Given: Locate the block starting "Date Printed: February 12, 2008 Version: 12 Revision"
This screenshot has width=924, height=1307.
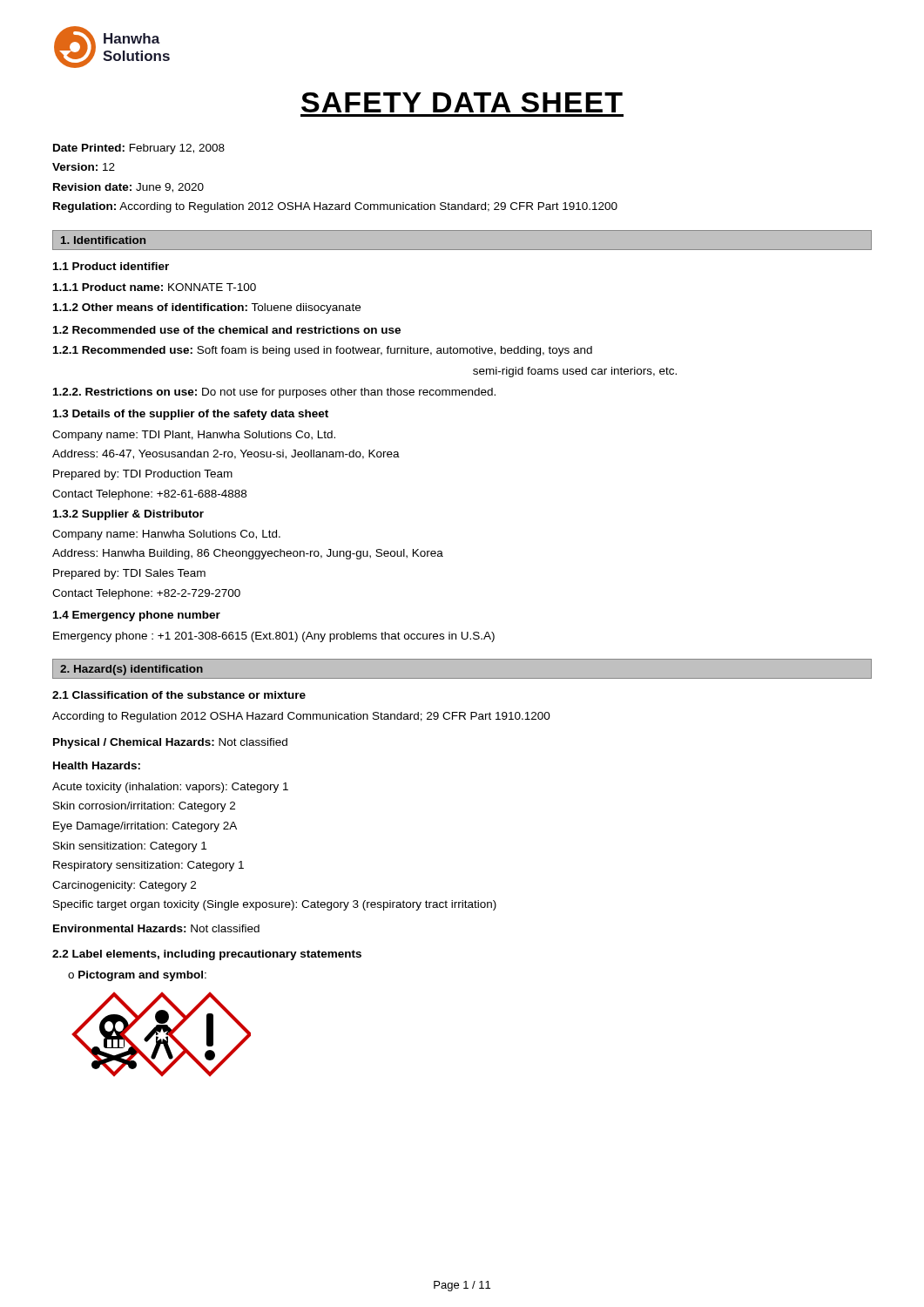Looking at the screenshot, I should click(x=139, y=149).
